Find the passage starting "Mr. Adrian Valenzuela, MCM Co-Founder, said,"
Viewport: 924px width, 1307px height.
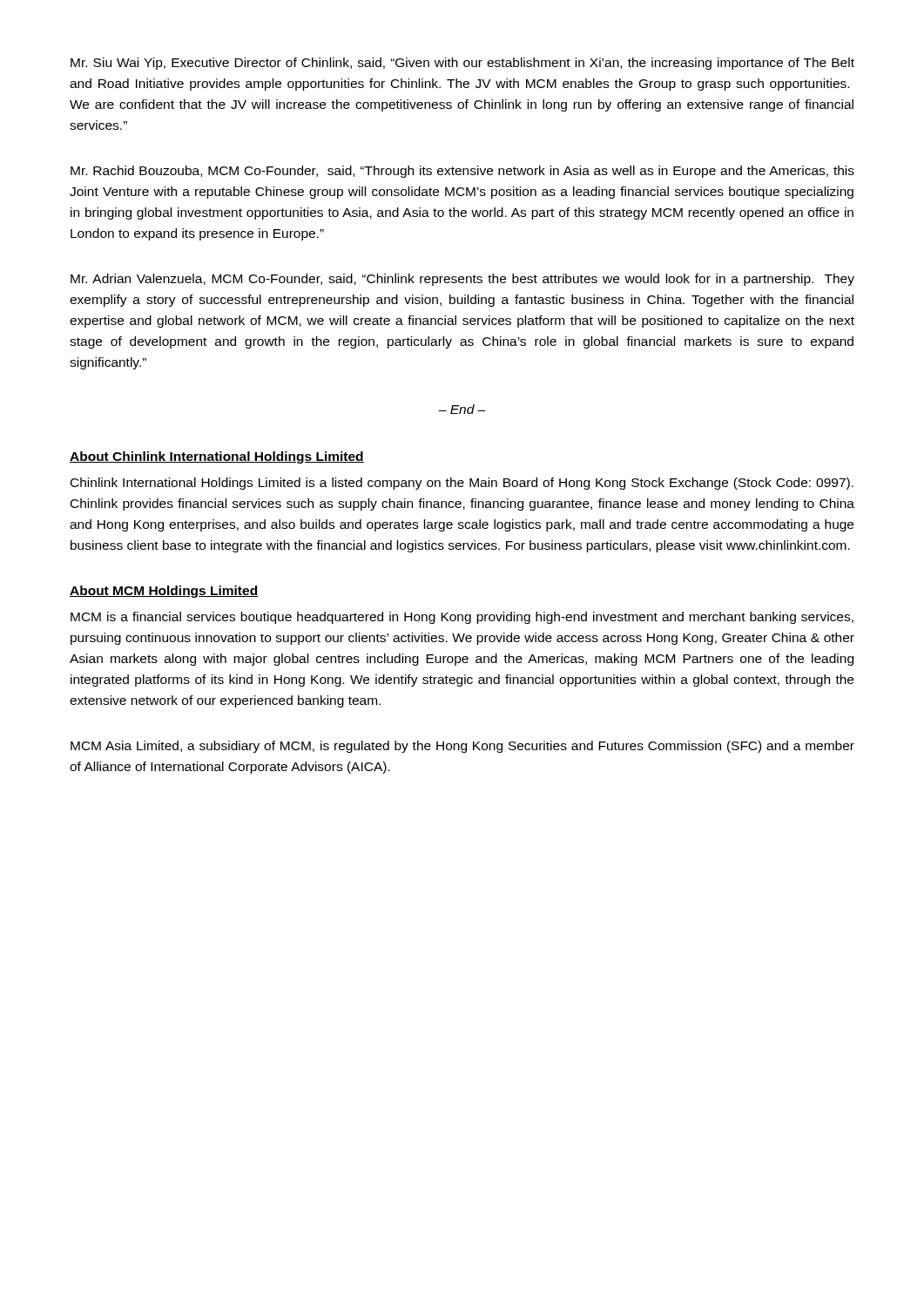point(462,320)
